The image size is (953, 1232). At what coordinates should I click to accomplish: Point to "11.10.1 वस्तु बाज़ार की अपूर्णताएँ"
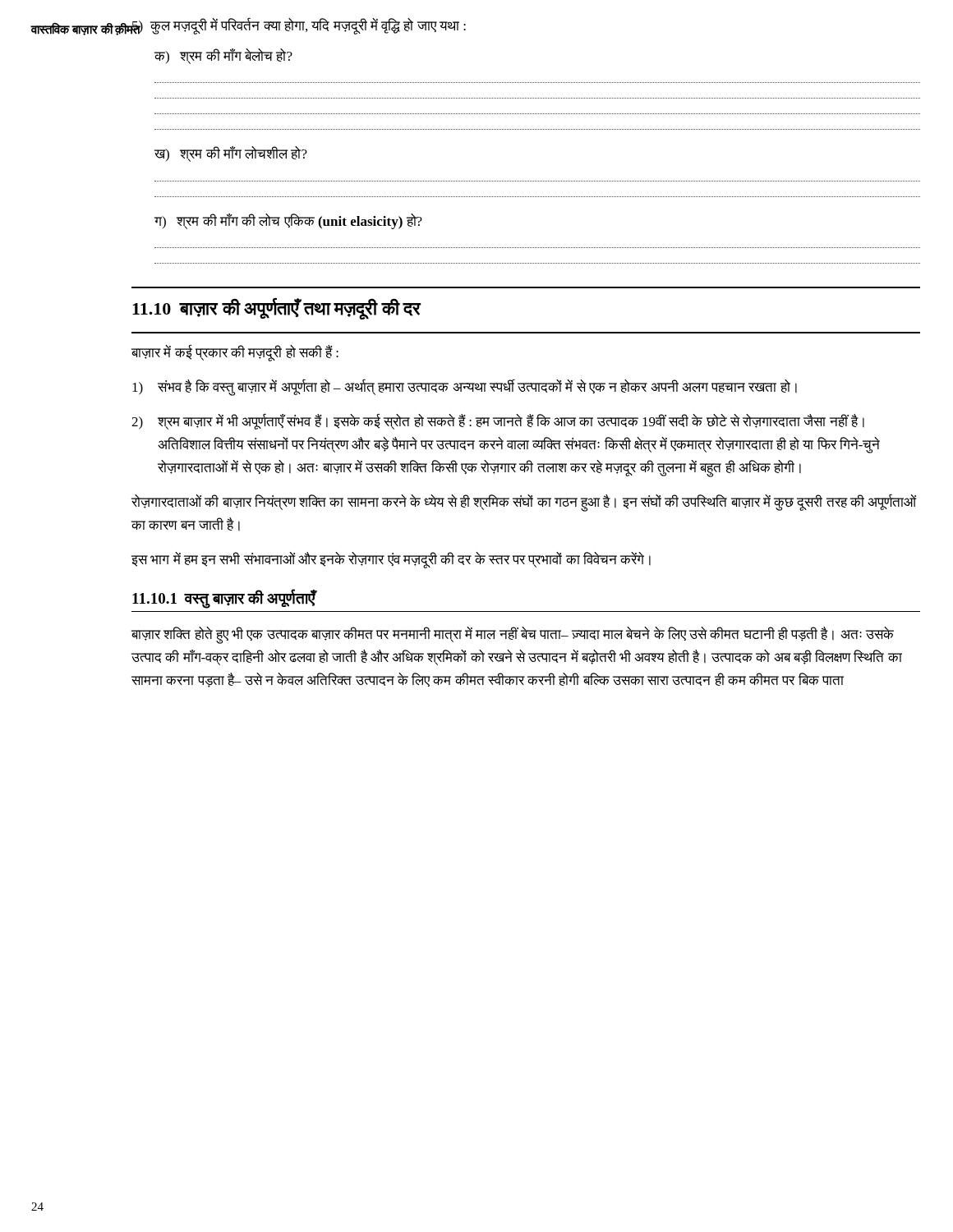[223, 598]
